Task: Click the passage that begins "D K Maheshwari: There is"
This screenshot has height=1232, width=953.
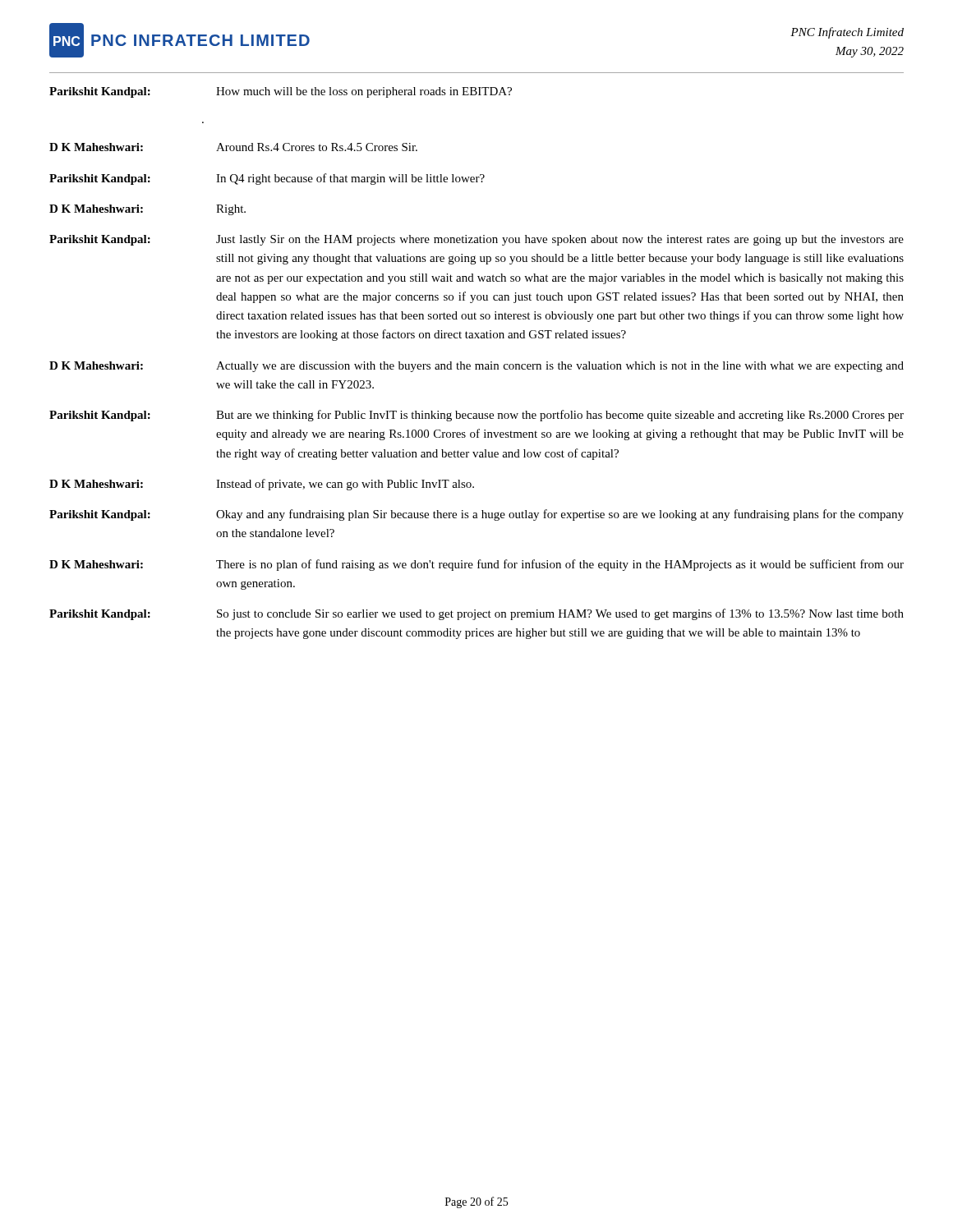Action: pyautogui.click(x=476, y=574)
